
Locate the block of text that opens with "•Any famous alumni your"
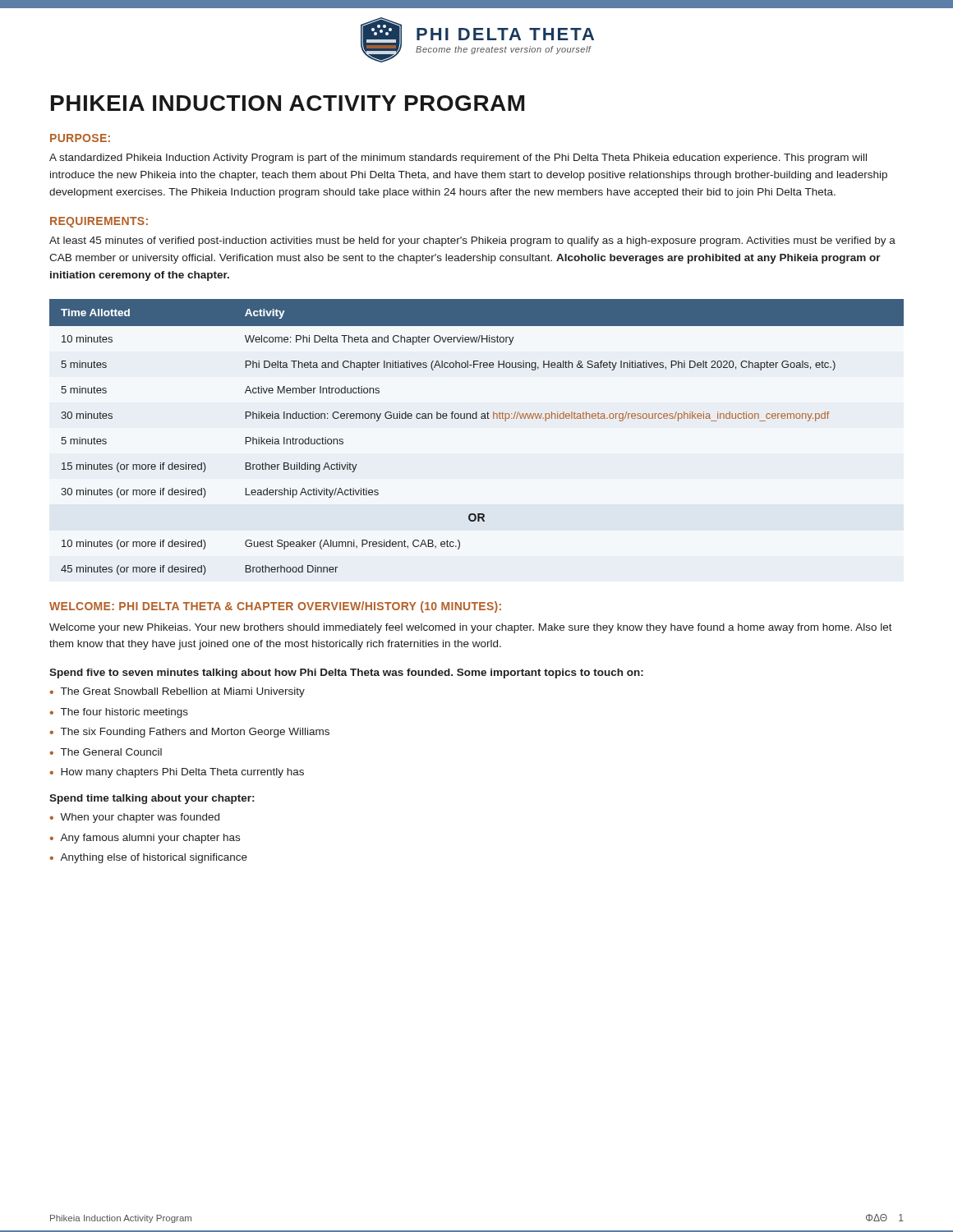pos(145,839)
